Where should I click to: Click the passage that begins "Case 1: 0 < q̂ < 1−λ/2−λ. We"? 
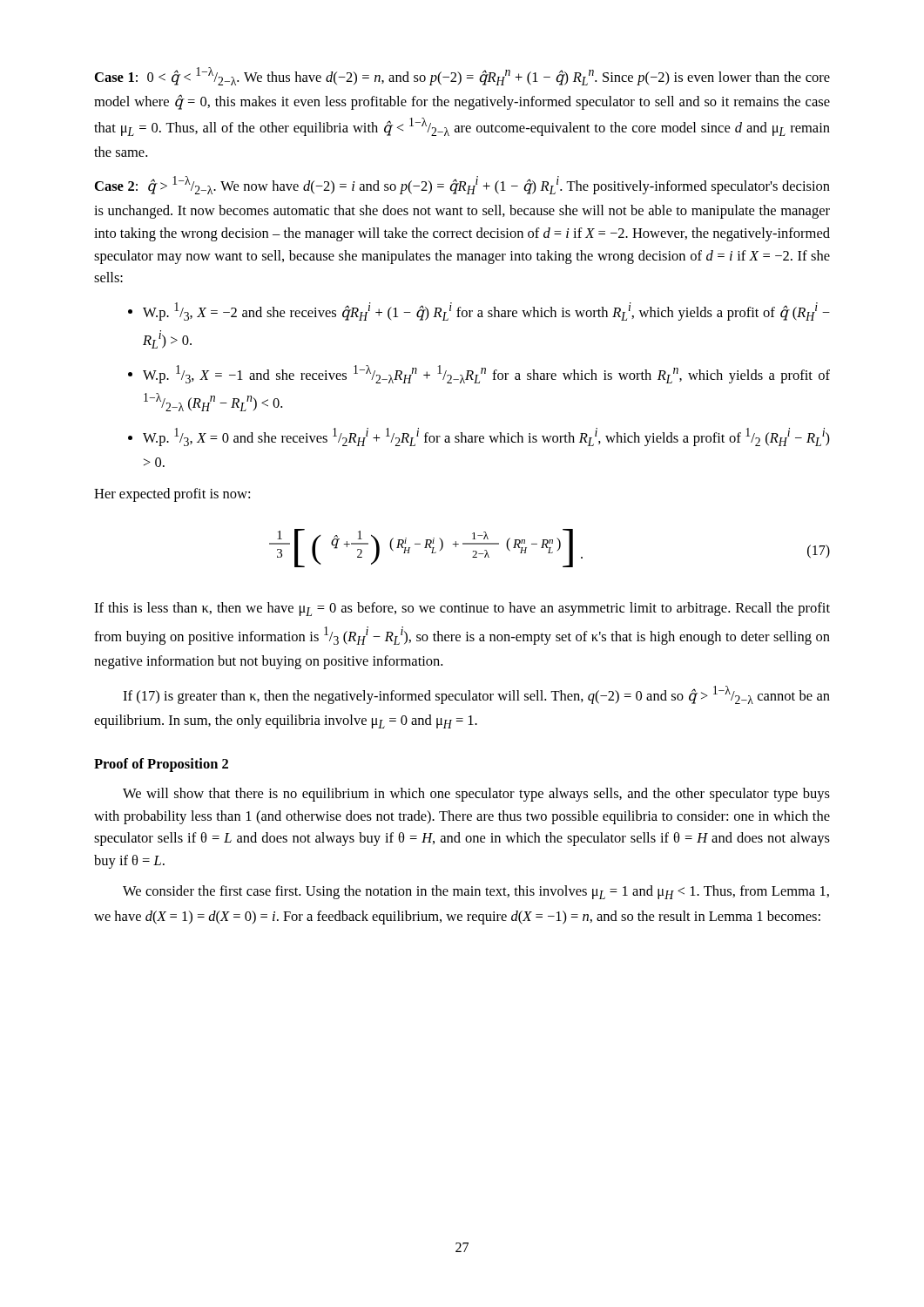[462, 113]
